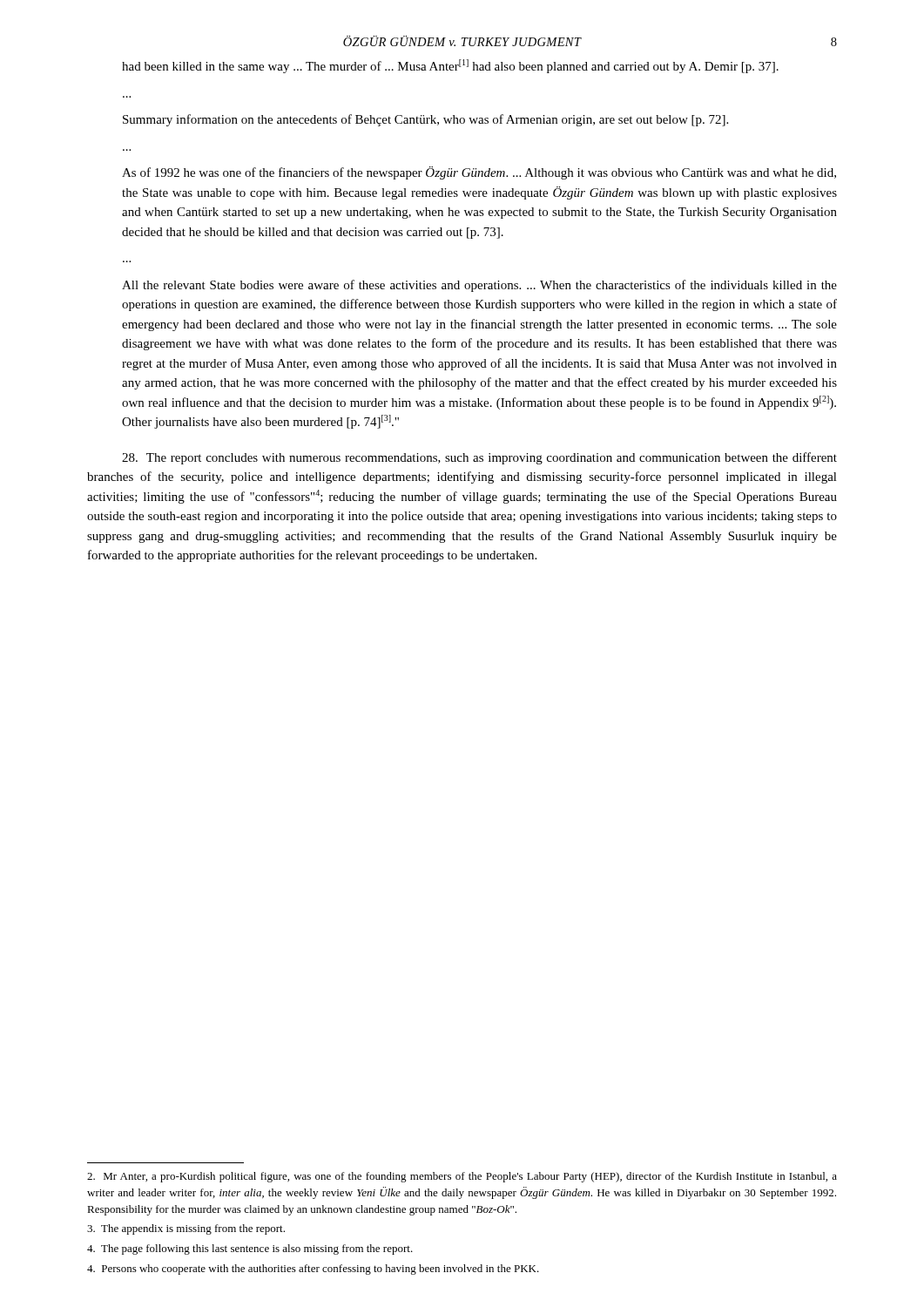Select the text starting "All the relevant State bodies were aware"
The width and height of the screenshot is (924, 1307).
(479, 353)
